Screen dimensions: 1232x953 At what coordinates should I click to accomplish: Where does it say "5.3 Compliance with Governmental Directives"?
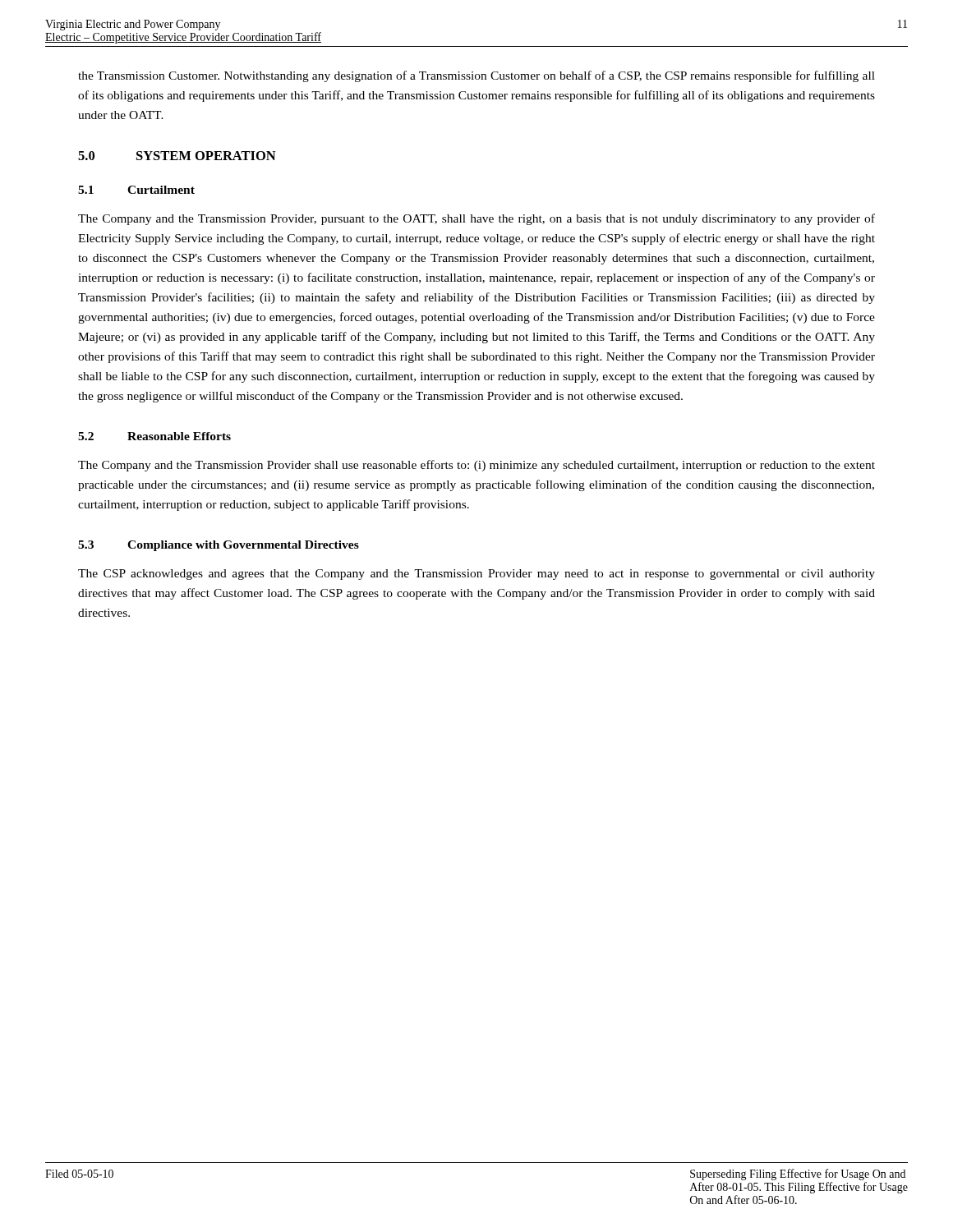pos(218,545)
